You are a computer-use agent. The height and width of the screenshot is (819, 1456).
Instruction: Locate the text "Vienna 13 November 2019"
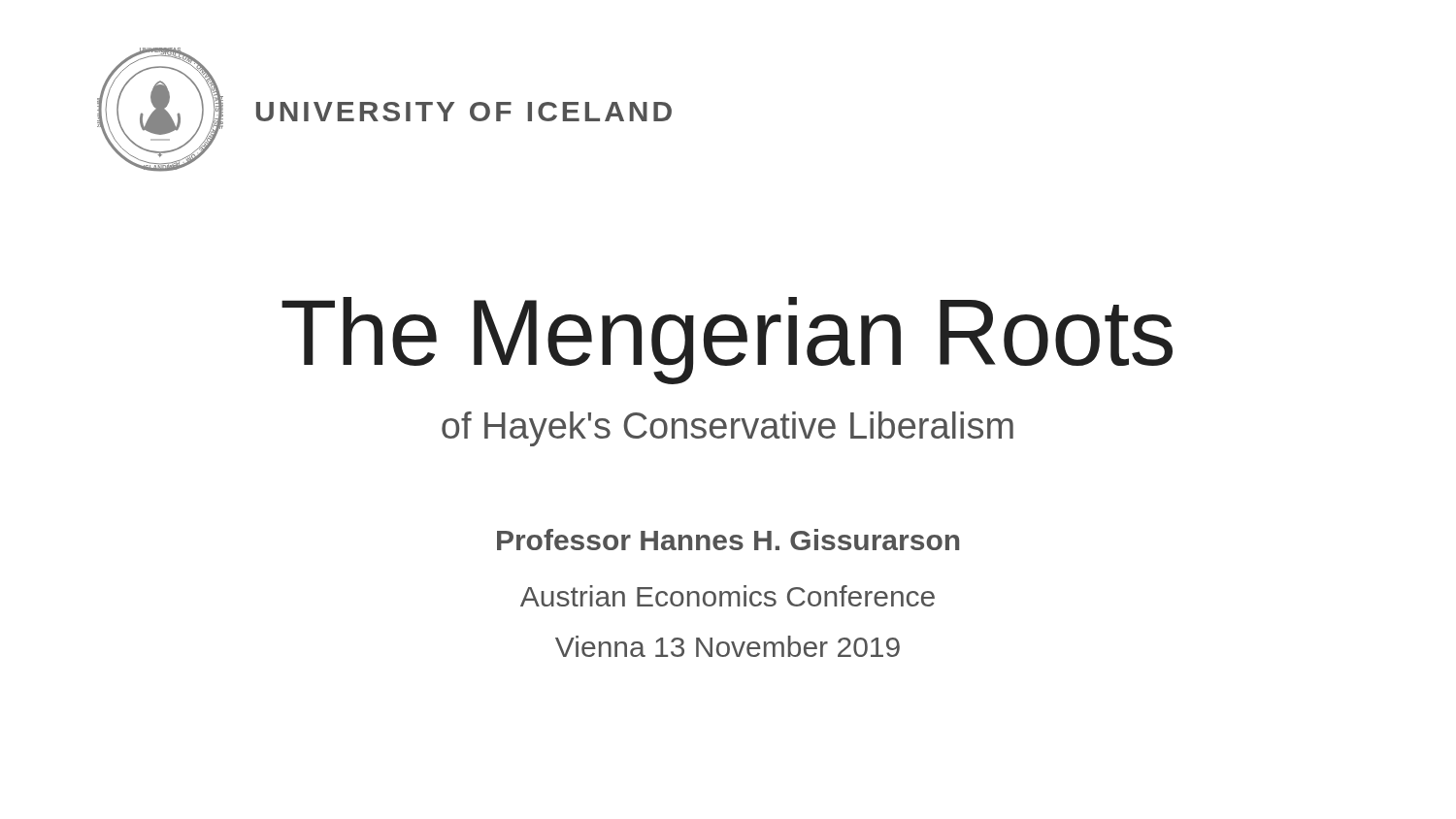coord(728,647)
